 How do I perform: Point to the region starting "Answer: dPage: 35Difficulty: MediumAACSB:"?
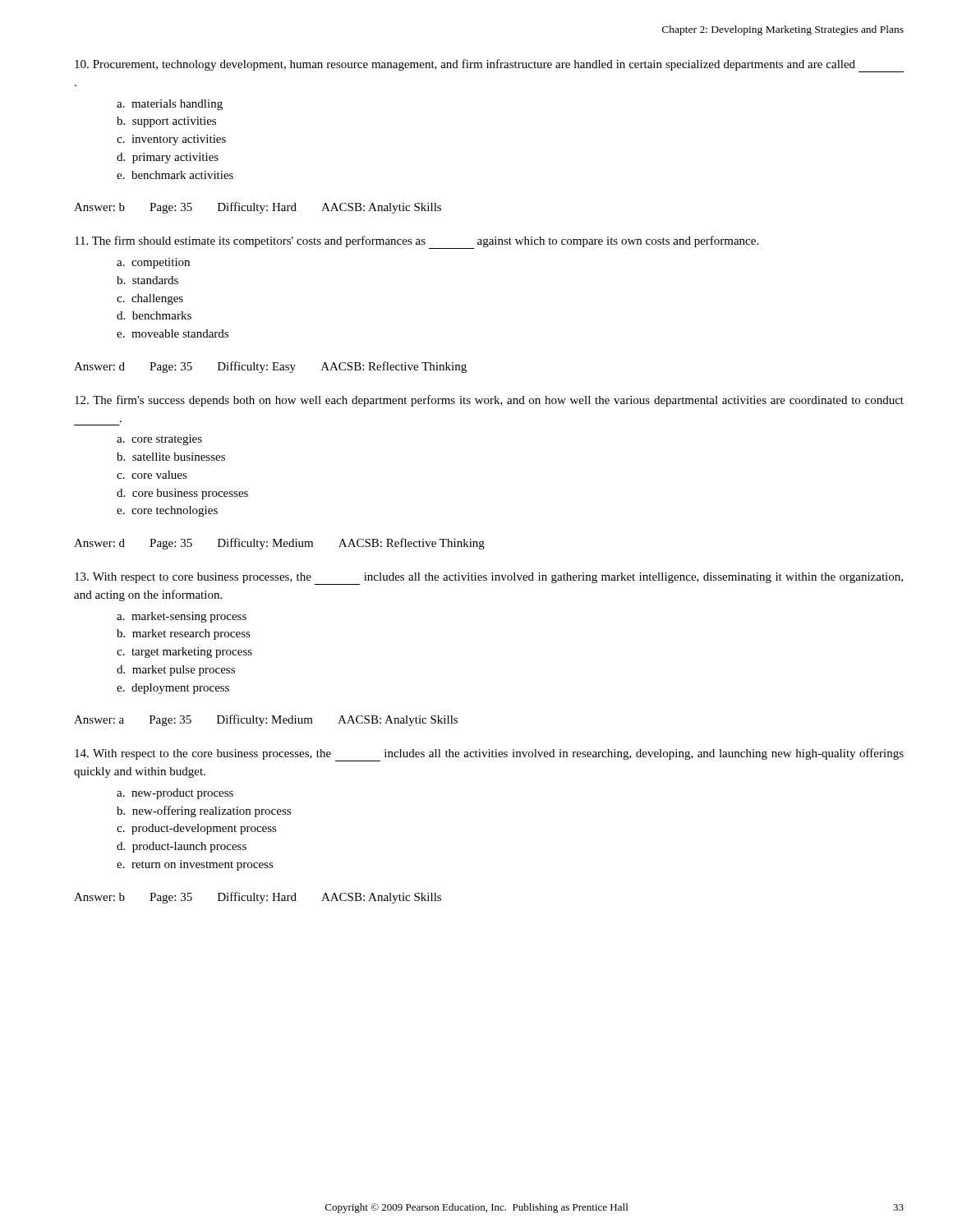coord(279,543)
